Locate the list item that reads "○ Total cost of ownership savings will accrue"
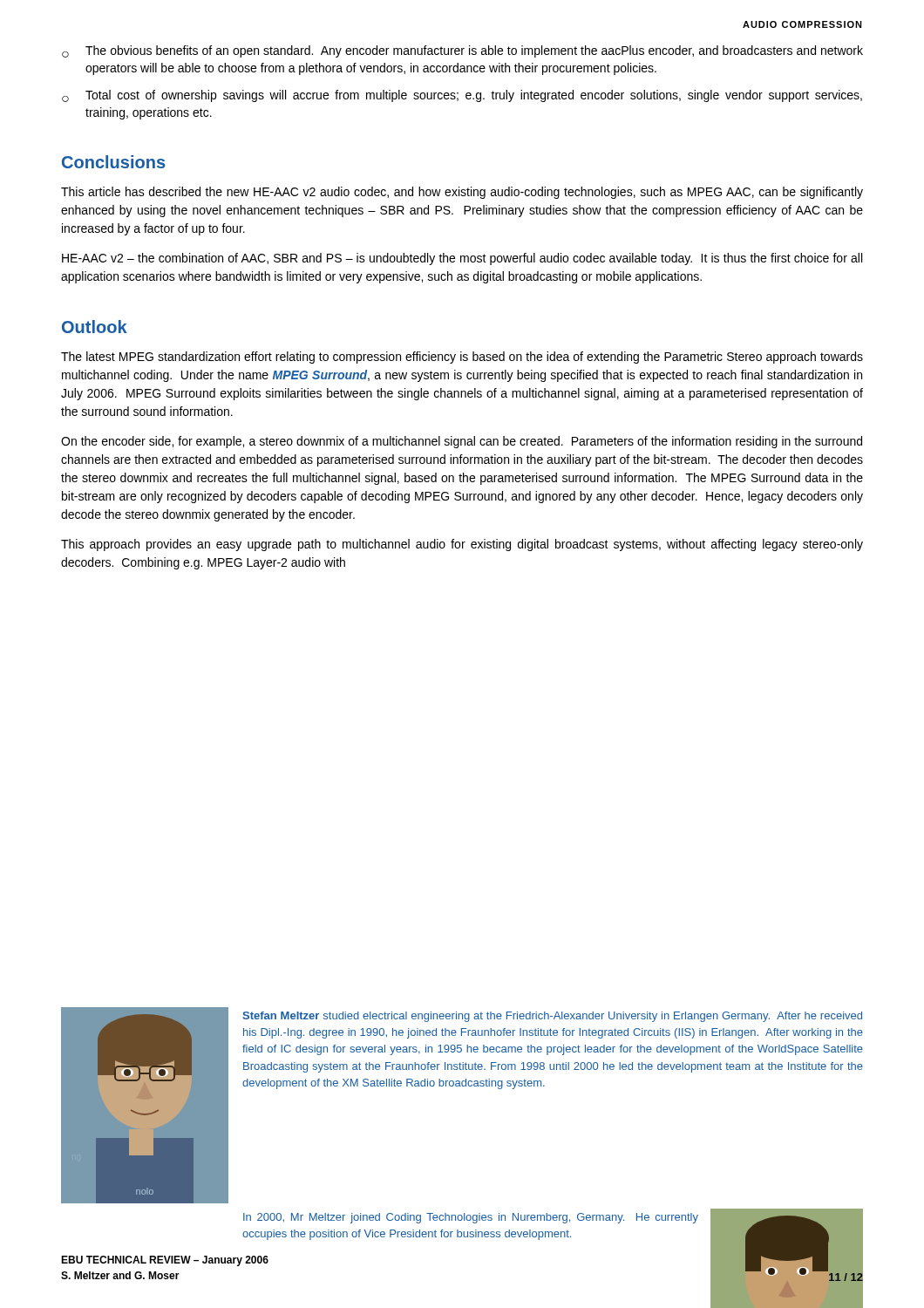This screenshot has width=924, height=1308. [462, 104]
